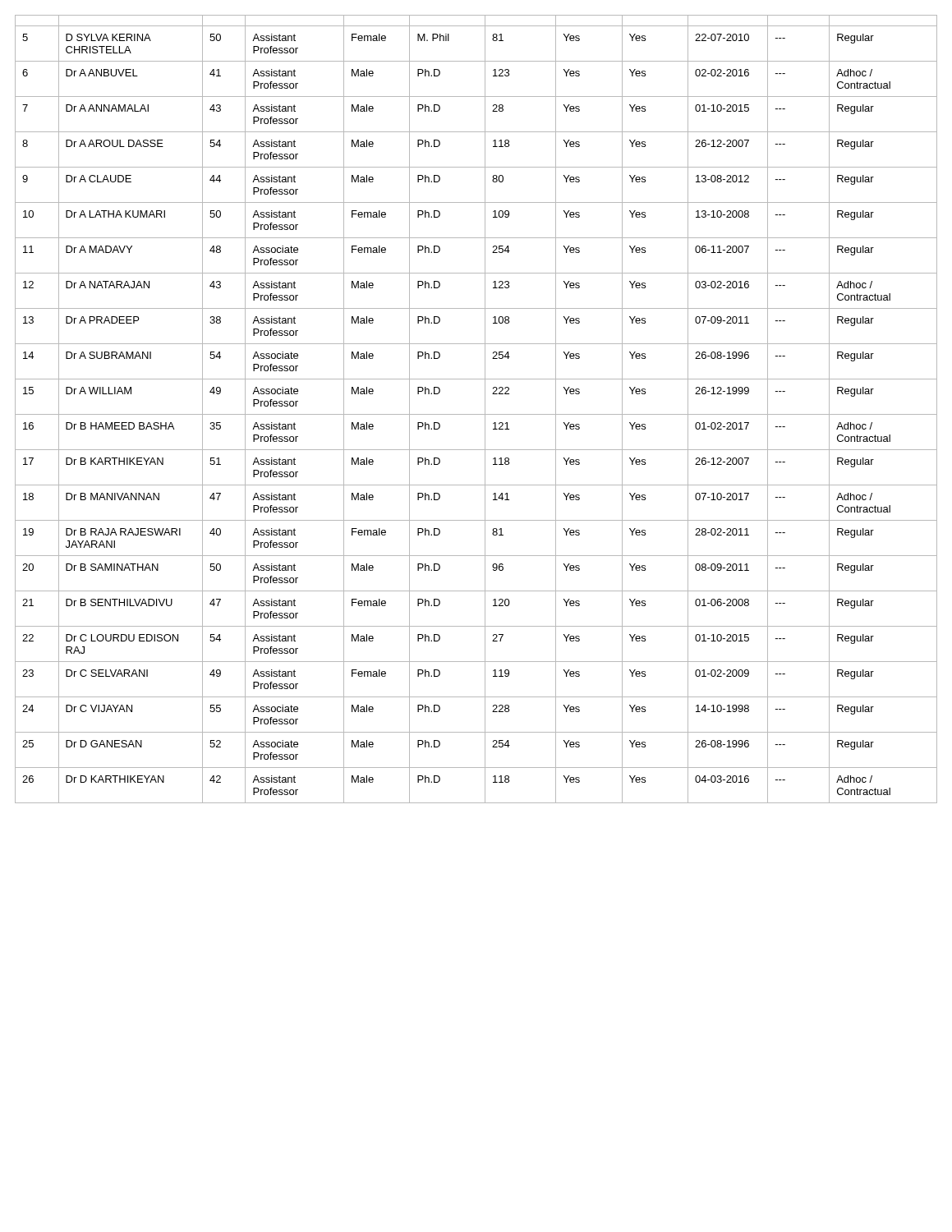This screenshot has height=1232, width=952.
Task: Locate the table
Action: tap(476, 409)
